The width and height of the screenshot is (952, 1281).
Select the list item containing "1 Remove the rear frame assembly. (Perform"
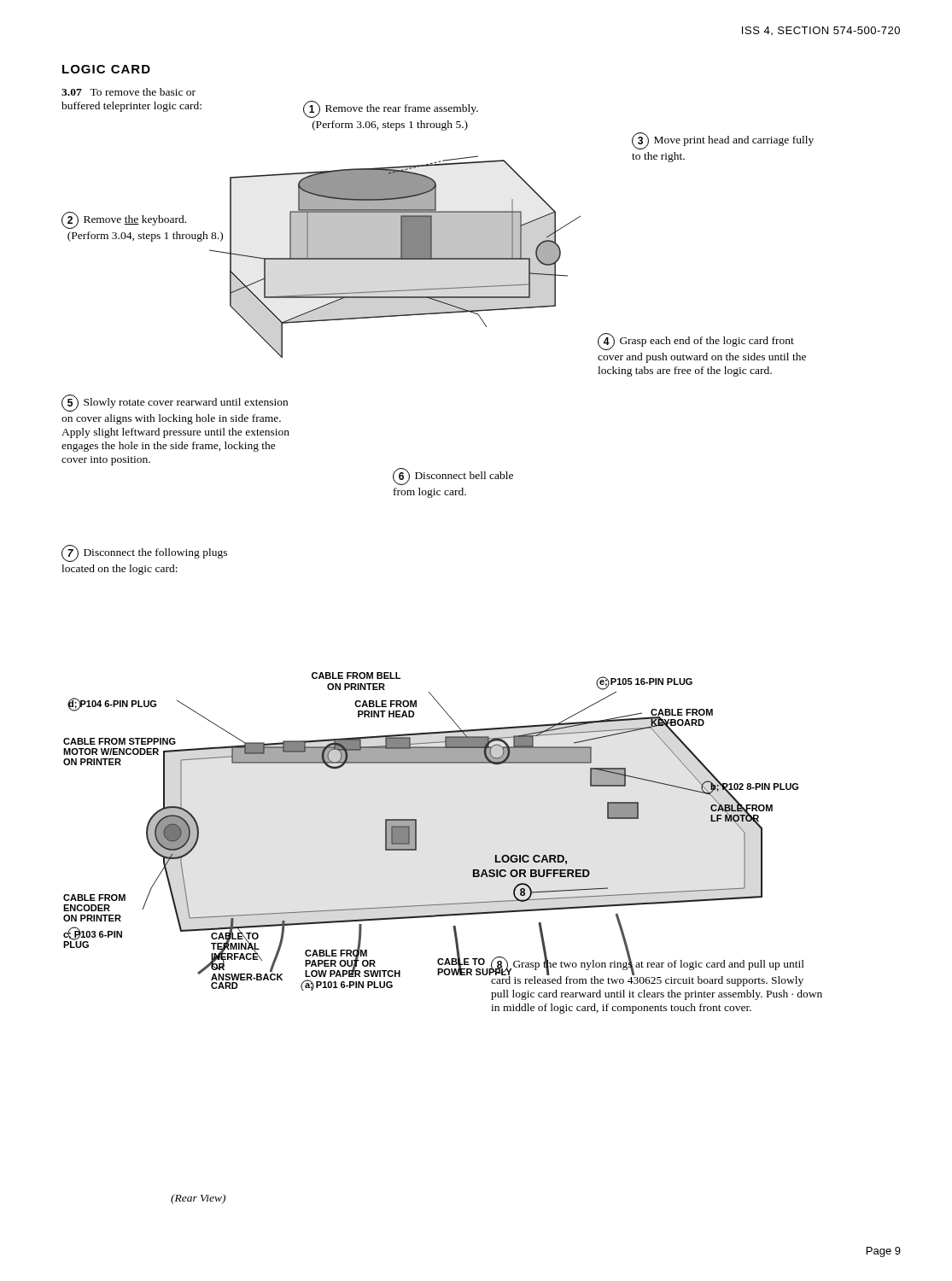pyautogui.click(x=391, y=116)
